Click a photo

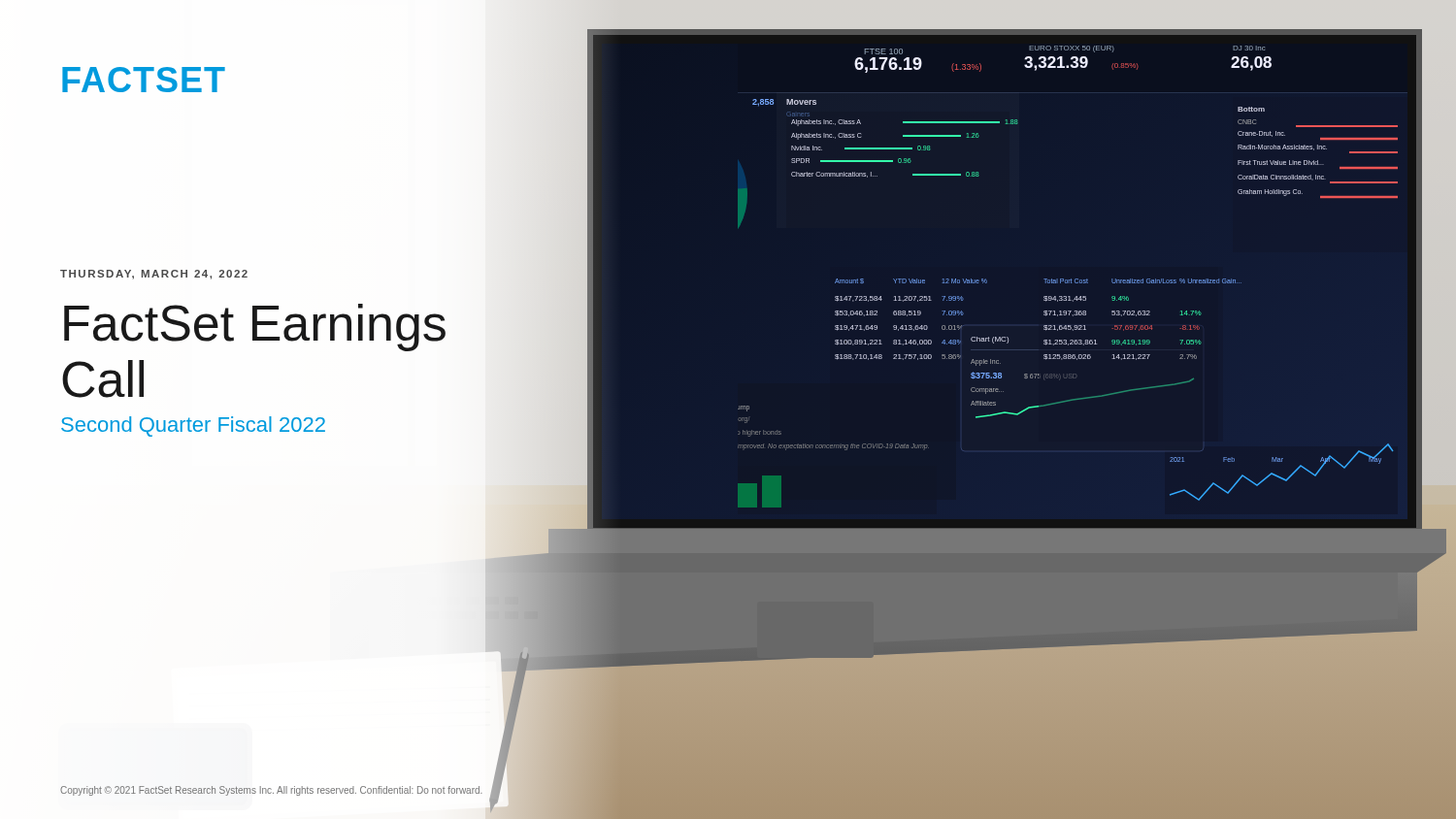click(x=728, y=410)
